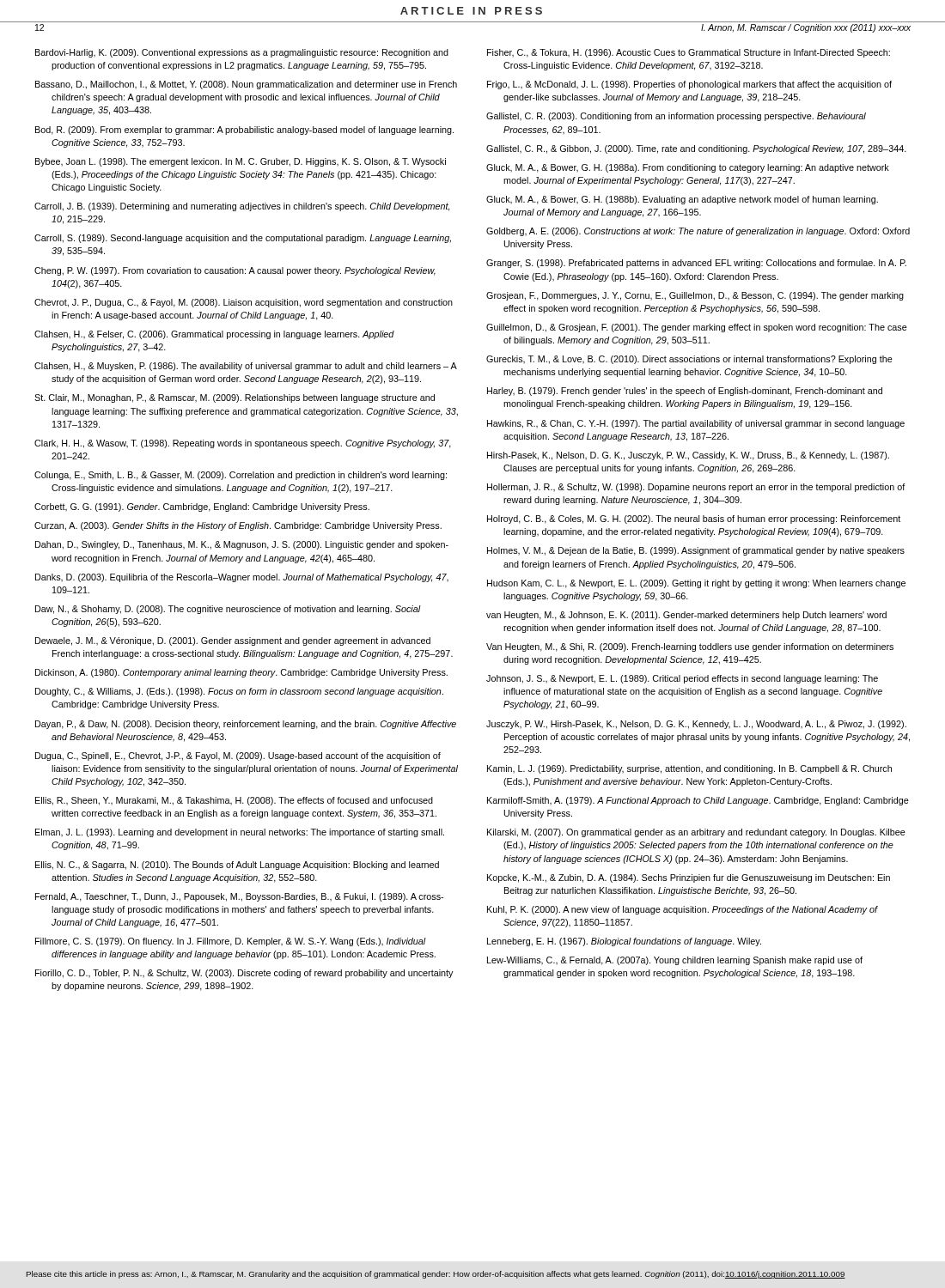Point to the text block starting "Corbett, G. G. (1991). Gender. Cambridge, England: Cambridge"
The image size is (945, 1288).
(x=202, y=507)
